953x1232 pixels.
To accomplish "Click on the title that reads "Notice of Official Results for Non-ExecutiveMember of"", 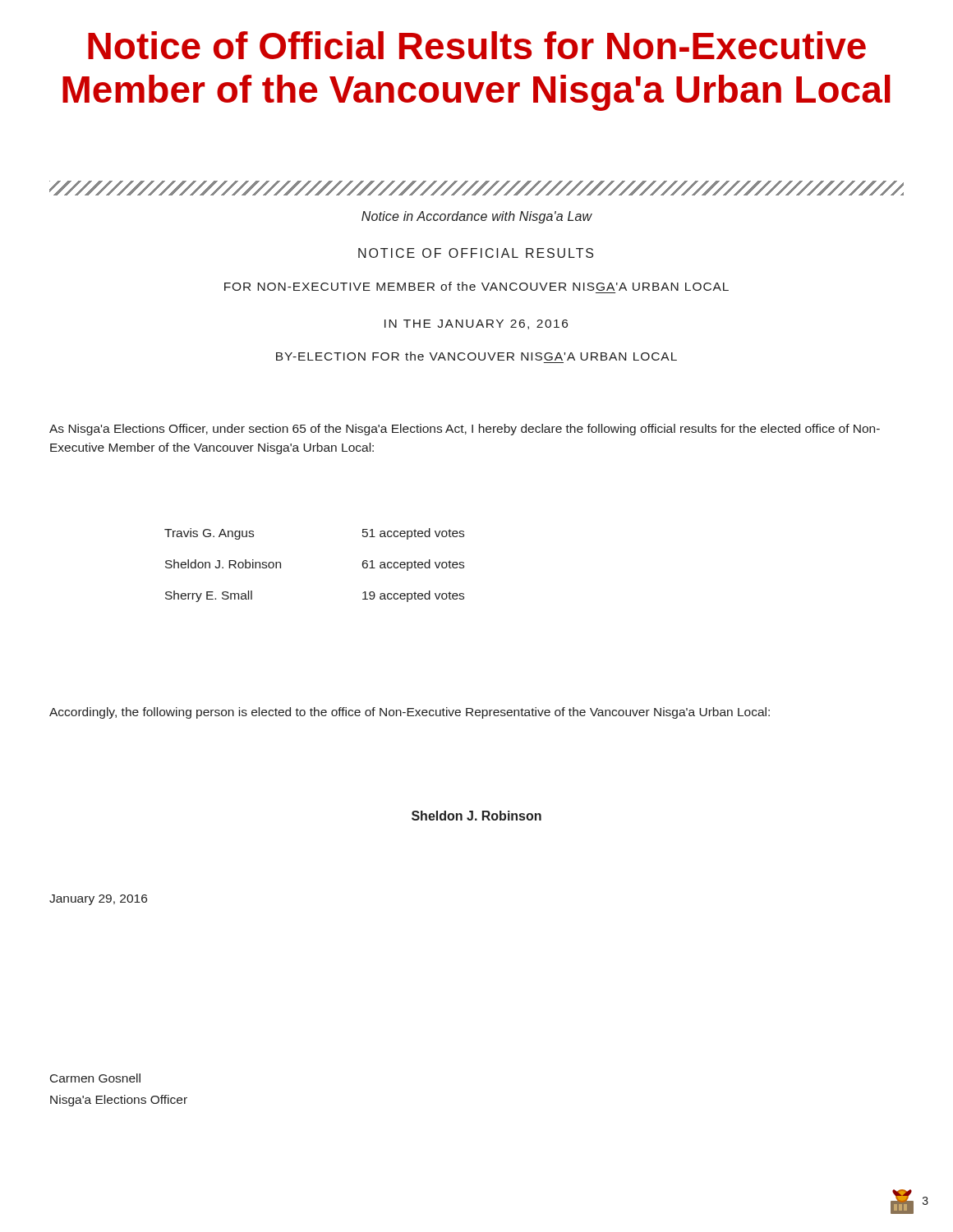I will pos(476,68).
